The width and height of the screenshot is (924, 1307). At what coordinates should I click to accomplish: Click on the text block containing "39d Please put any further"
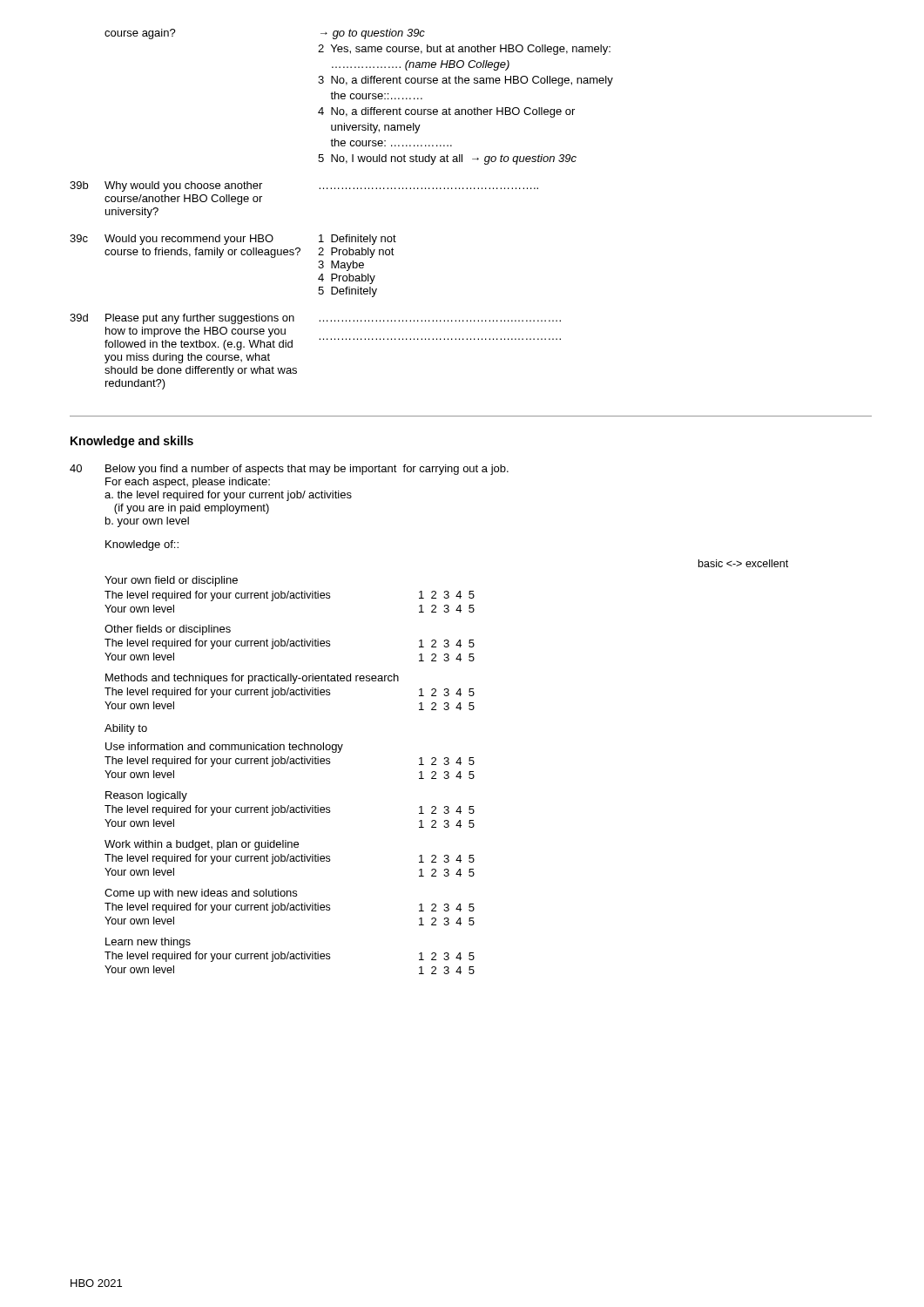(x=471, y=350)
